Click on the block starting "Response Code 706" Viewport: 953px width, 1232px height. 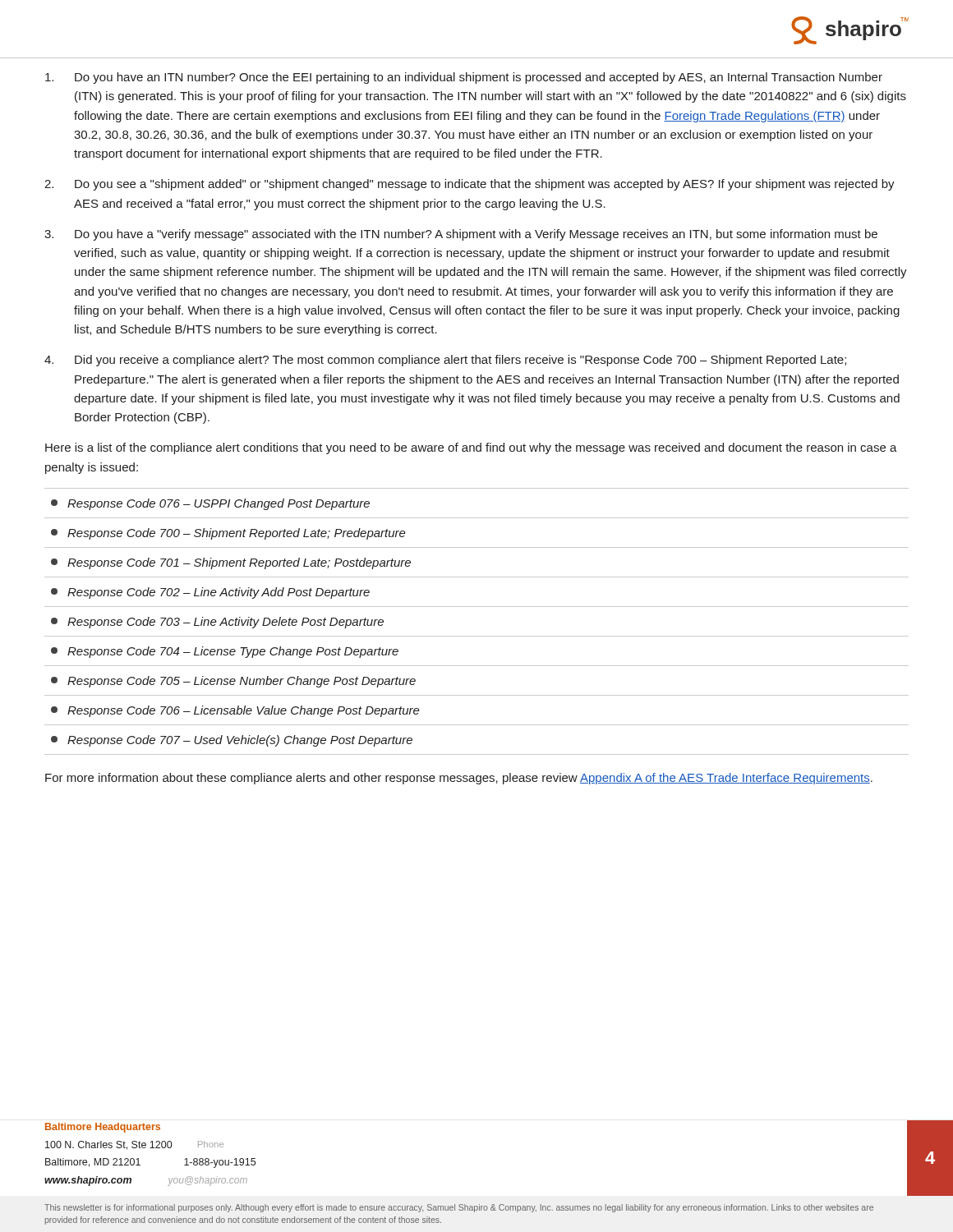235,710
